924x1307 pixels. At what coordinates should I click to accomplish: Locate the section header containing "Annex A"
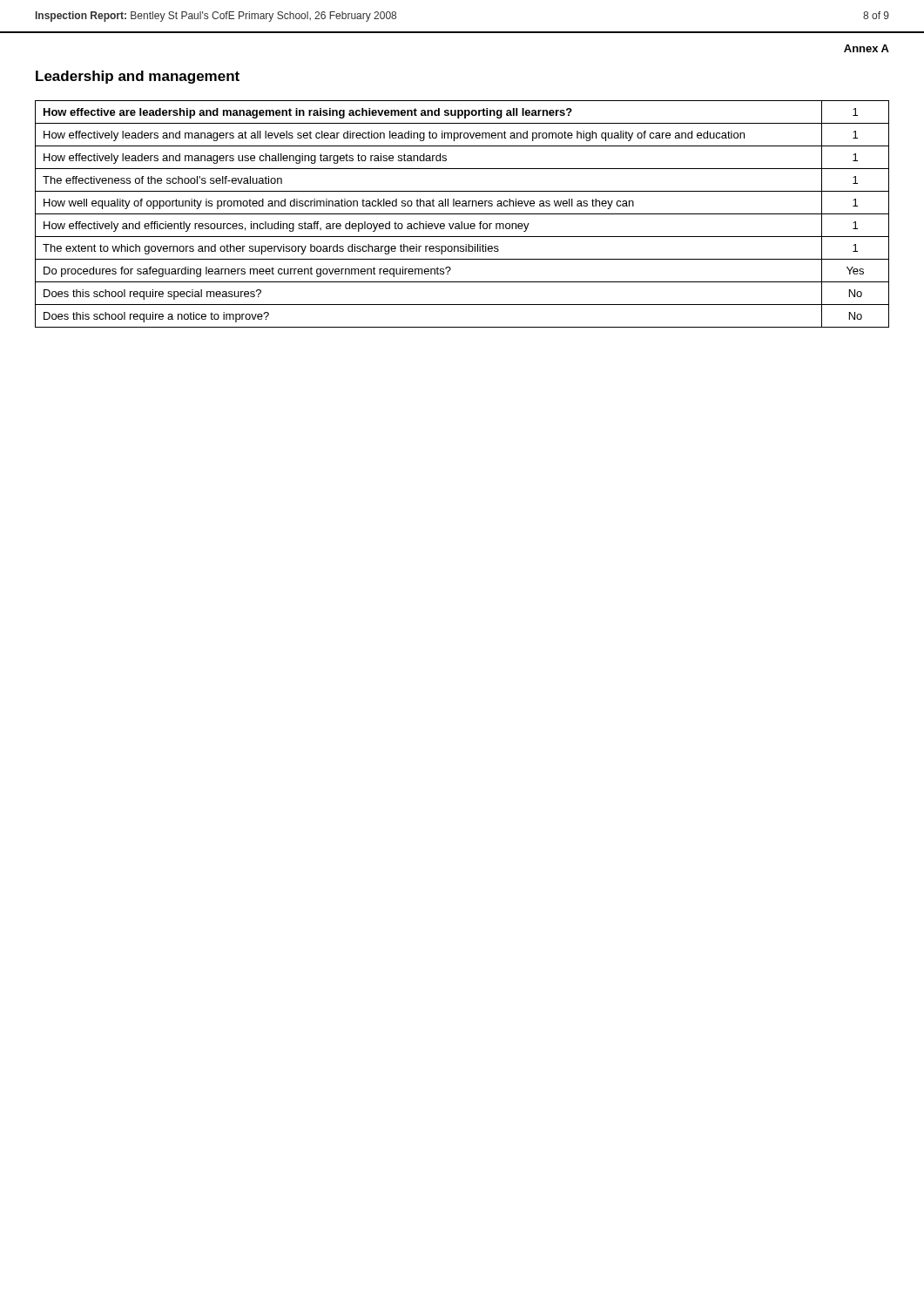866,48
